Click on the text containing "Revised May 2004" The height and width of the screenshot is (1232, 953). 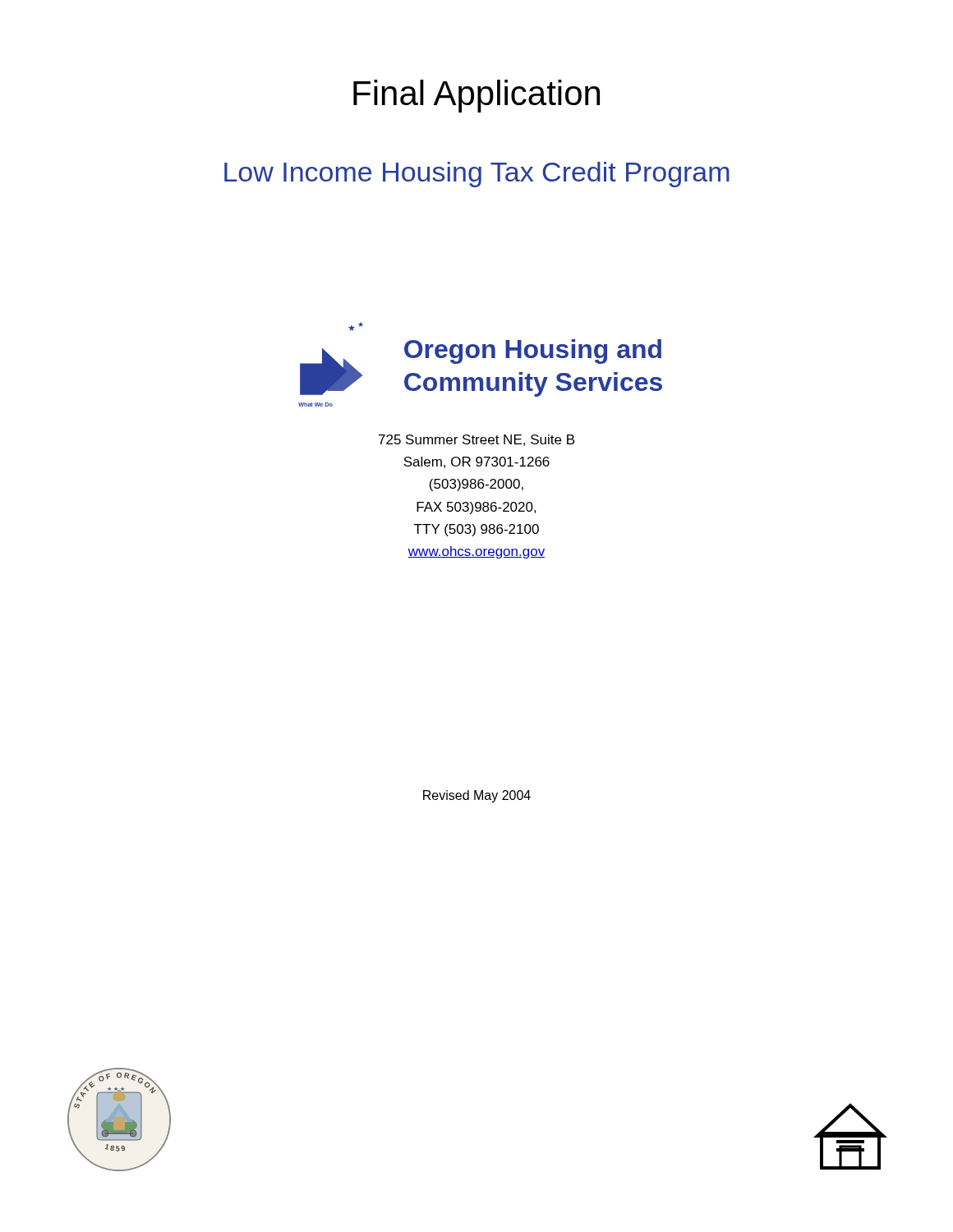point(476,795)
